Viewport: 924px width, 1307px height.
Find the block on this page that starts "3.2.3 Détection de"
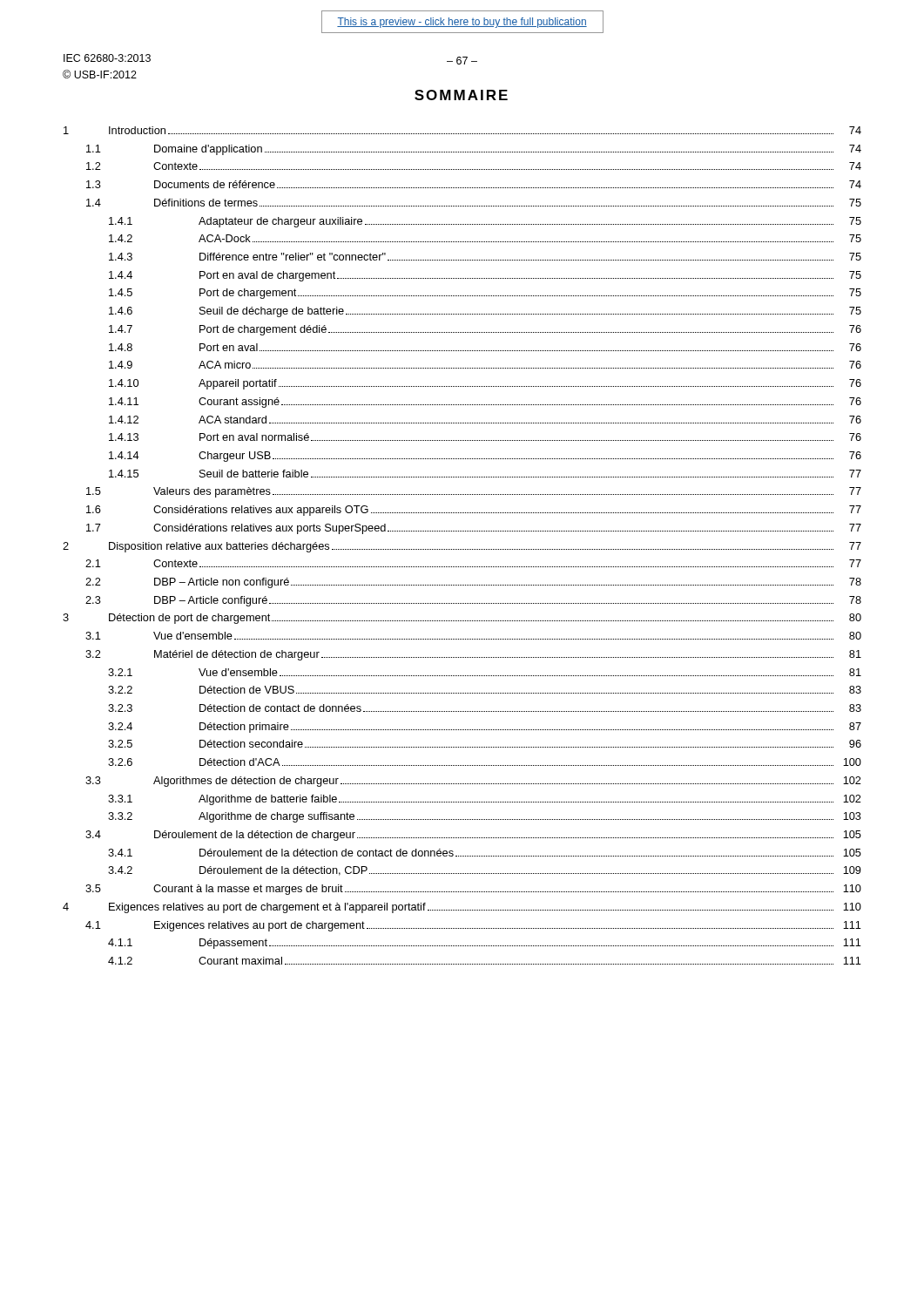pyautogui.click(x=462, y=709)
